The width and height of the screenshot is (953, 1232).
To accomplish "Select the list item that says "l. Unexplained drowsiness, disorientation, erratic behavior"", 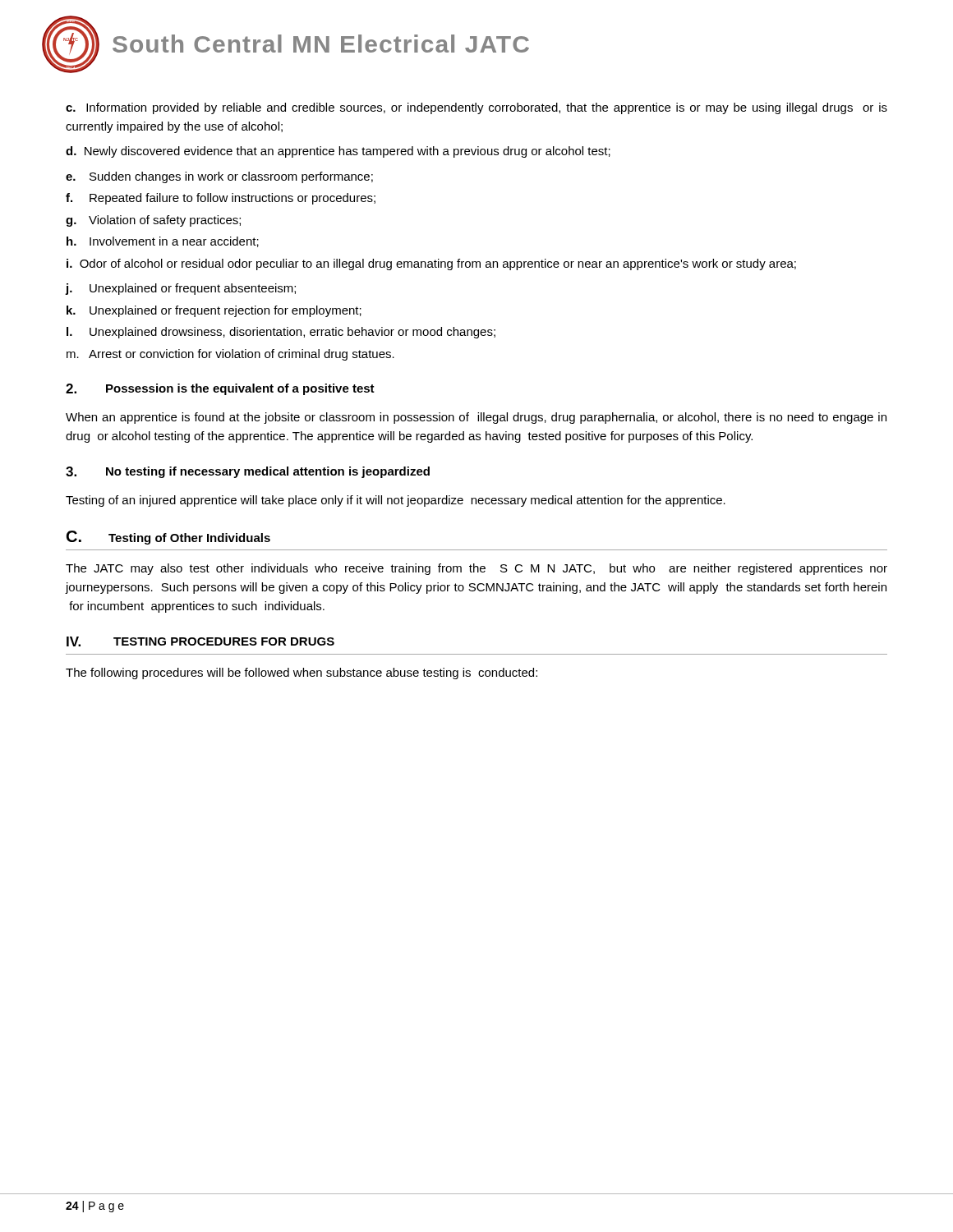I will (281, 332).
